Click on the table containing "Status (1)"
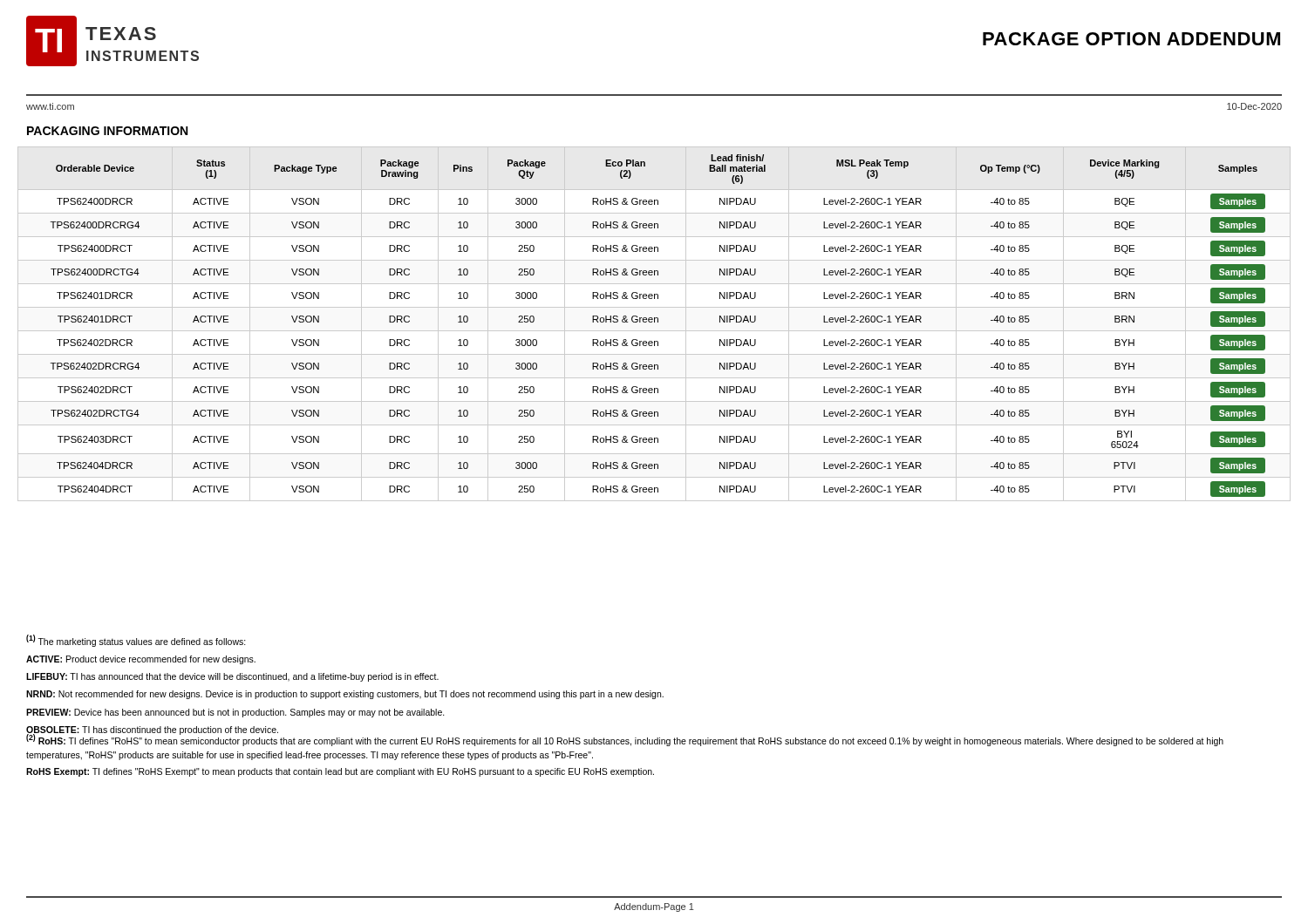 [x=654, y=324]
